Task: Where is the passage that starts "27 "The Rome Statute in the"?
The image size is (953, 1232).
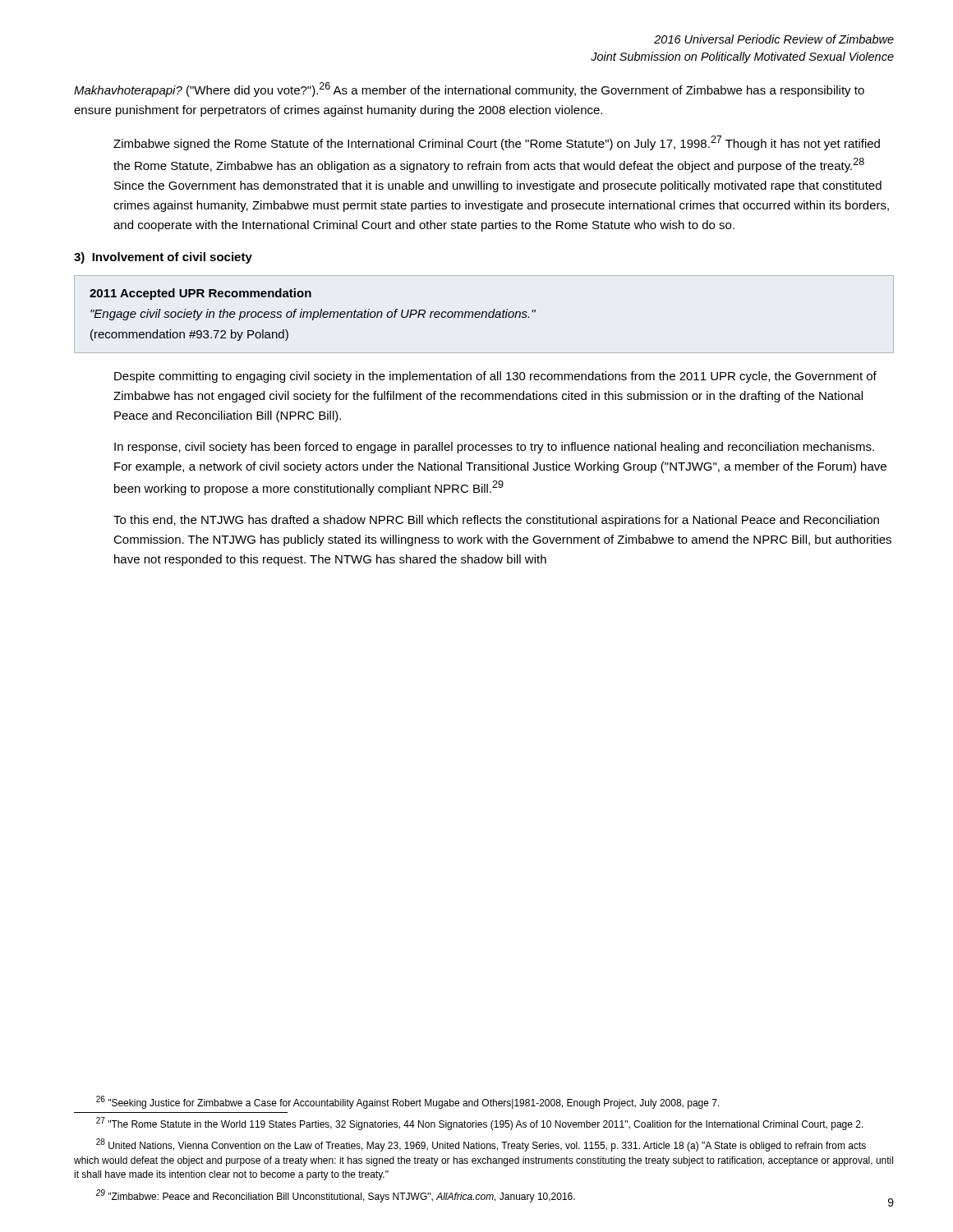Action: 469,1123
